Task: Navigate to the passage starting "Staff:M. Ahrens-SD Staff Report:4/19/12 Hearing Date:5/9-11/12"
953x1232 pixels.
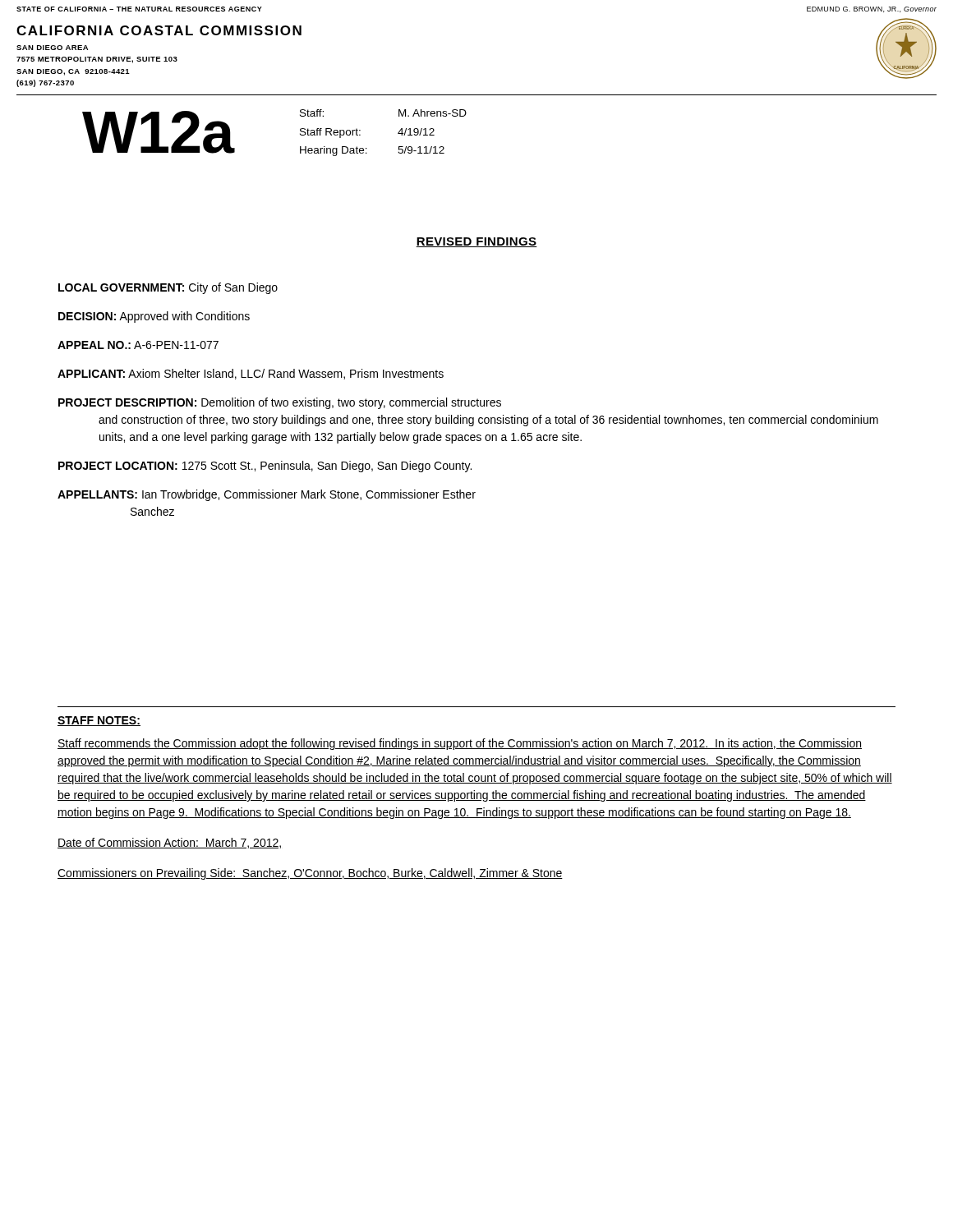Action: click(x=312, y=112)
